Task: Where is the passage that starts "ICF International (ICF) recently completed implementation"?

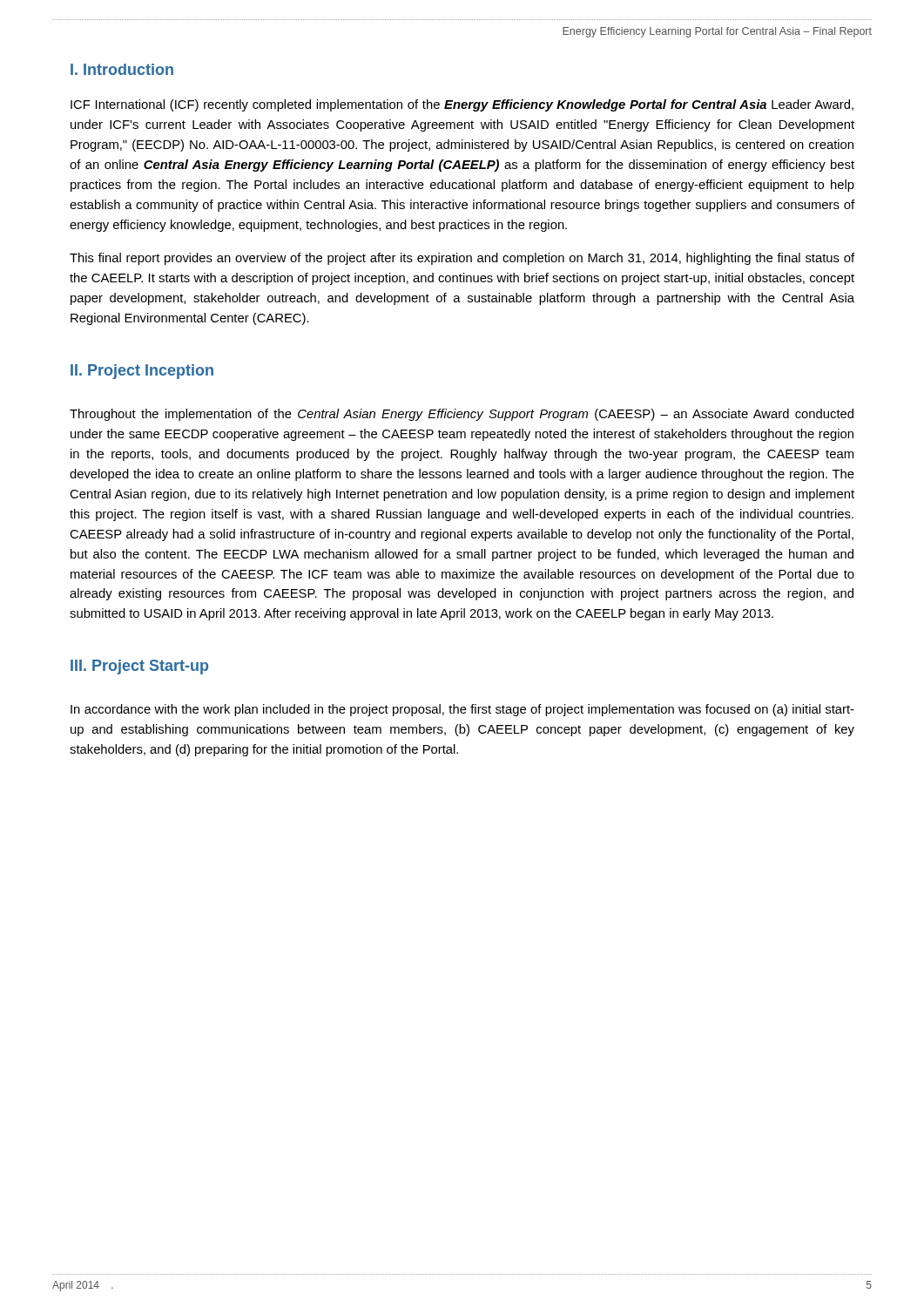Action: tap(462, 164)
